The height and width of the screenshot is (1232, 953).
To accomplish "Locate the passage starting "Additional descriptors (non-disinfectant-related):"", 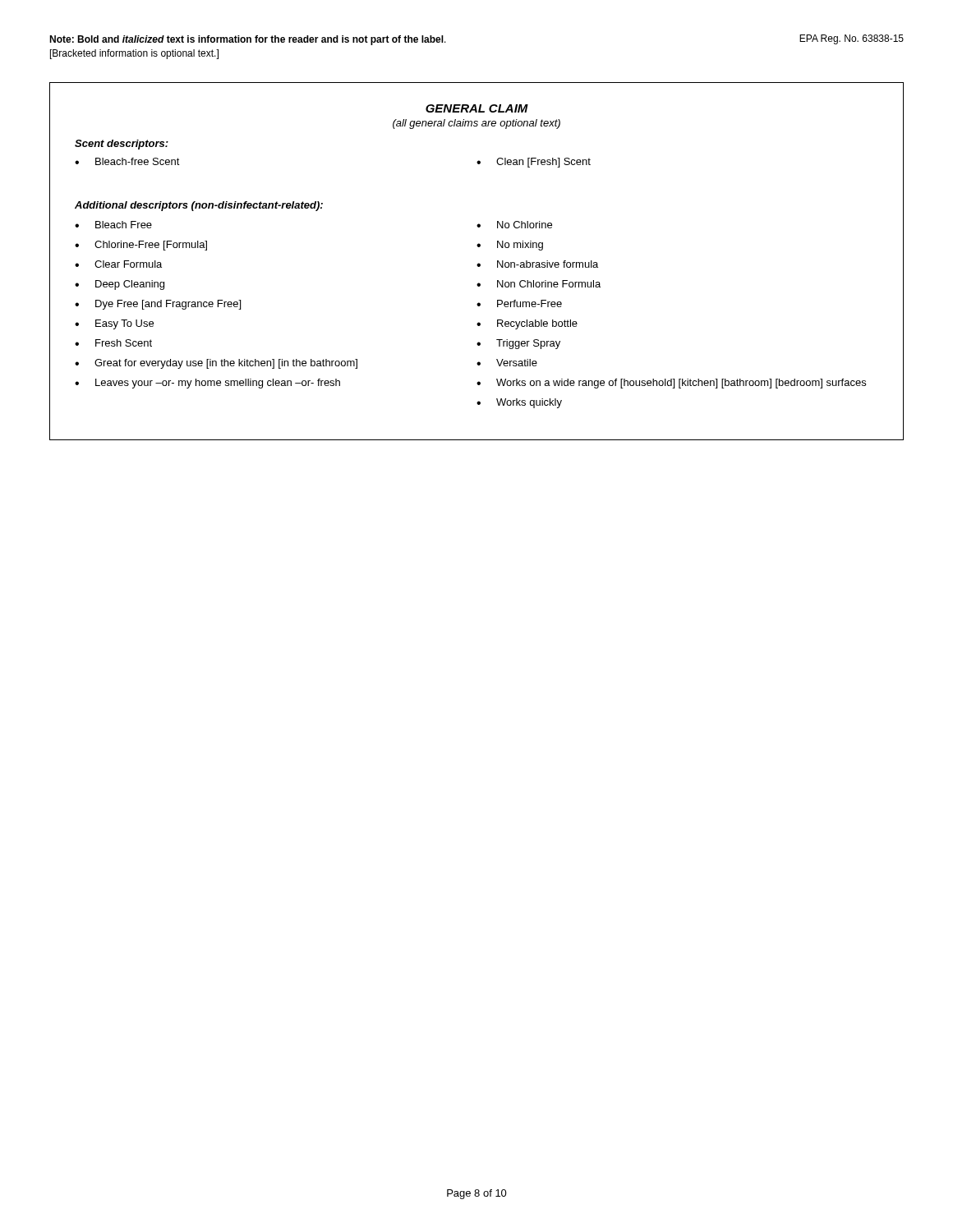I will click(199, 205).
